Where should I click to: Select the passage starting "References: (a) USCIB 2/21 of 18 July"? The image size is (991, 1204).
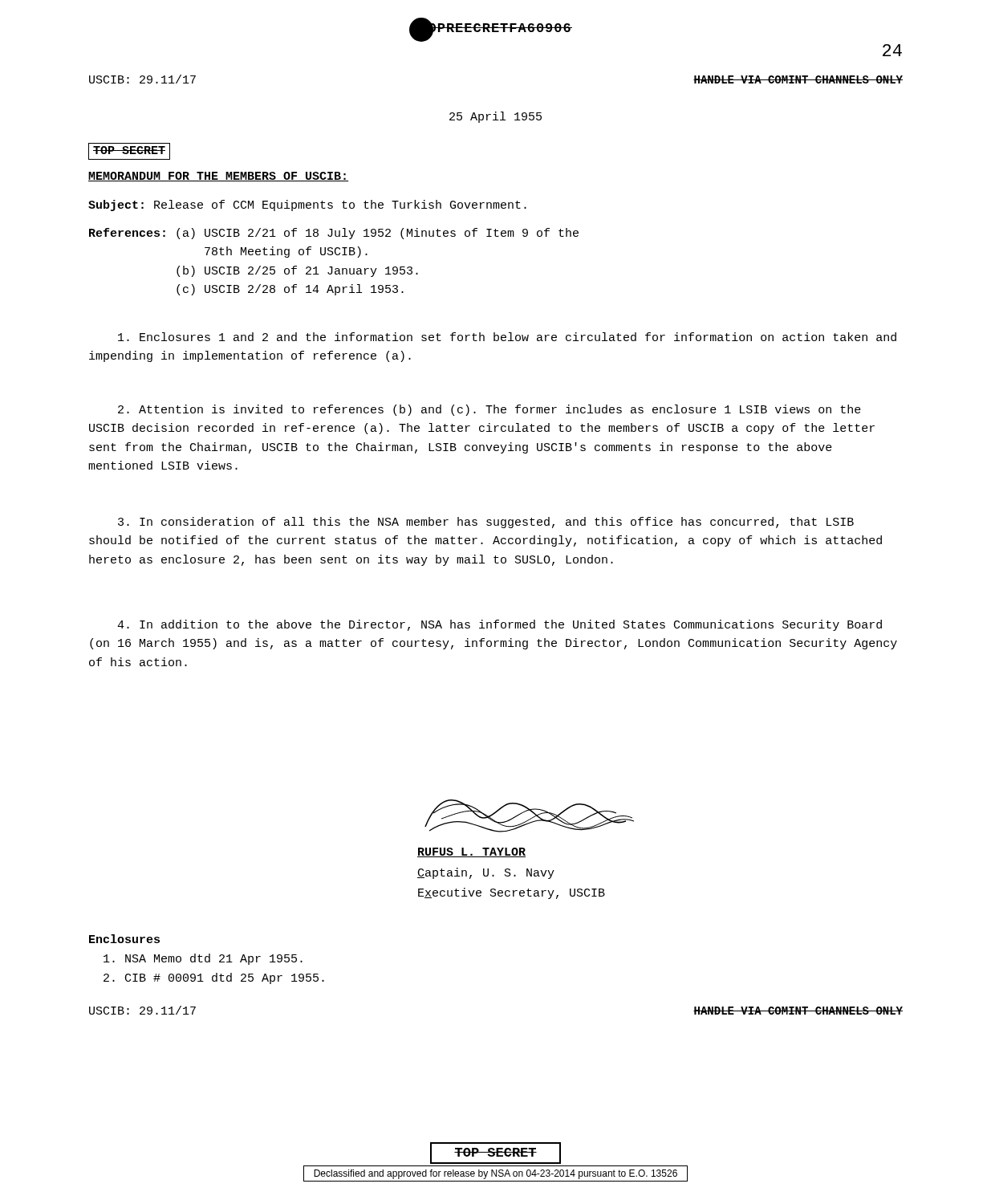pyautogui.click(x=334, y=262)
